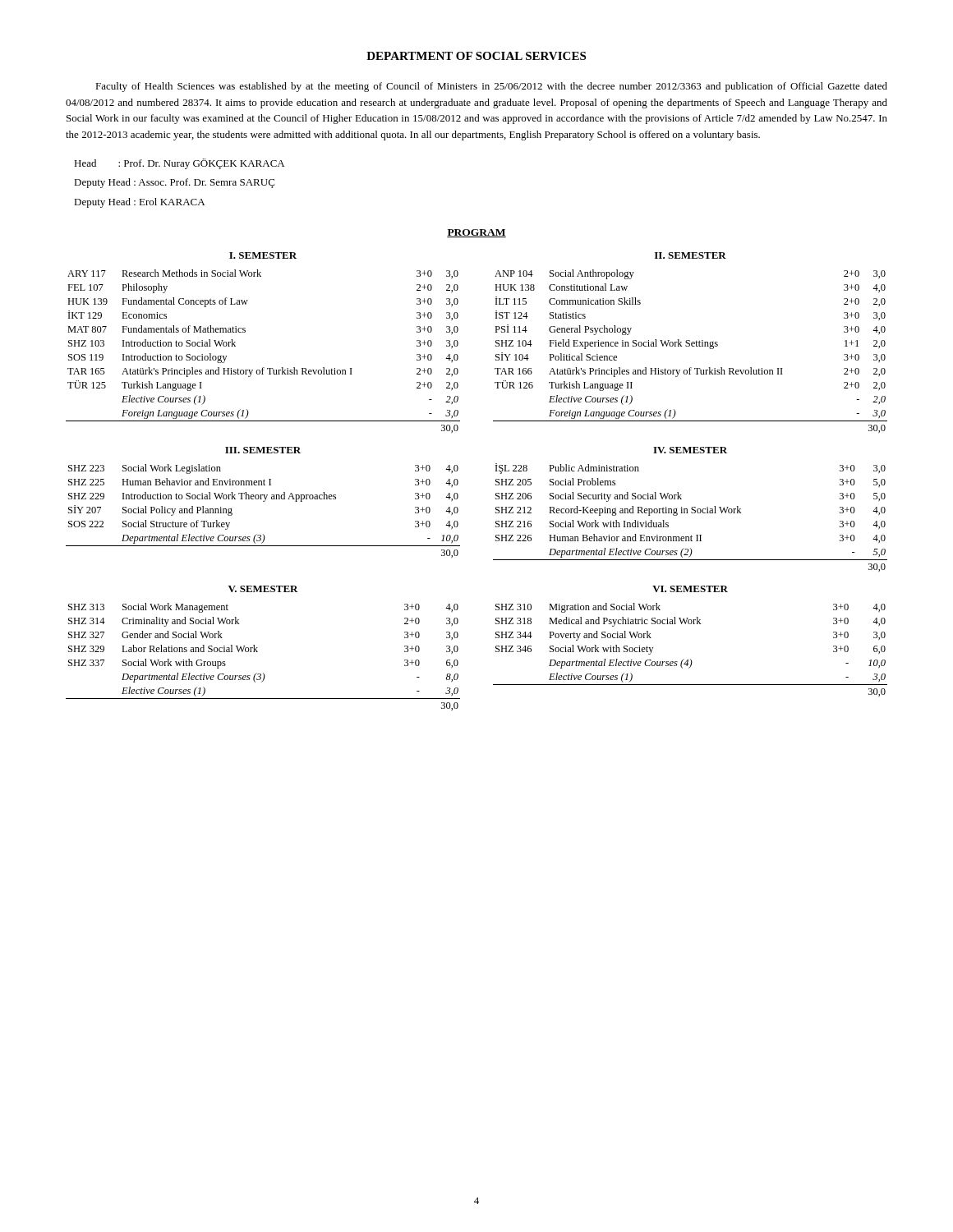The image size is (953, 1232).
Task: Navigate to the passage starting "VI. SEMESTER"
Action: [690, 589]
